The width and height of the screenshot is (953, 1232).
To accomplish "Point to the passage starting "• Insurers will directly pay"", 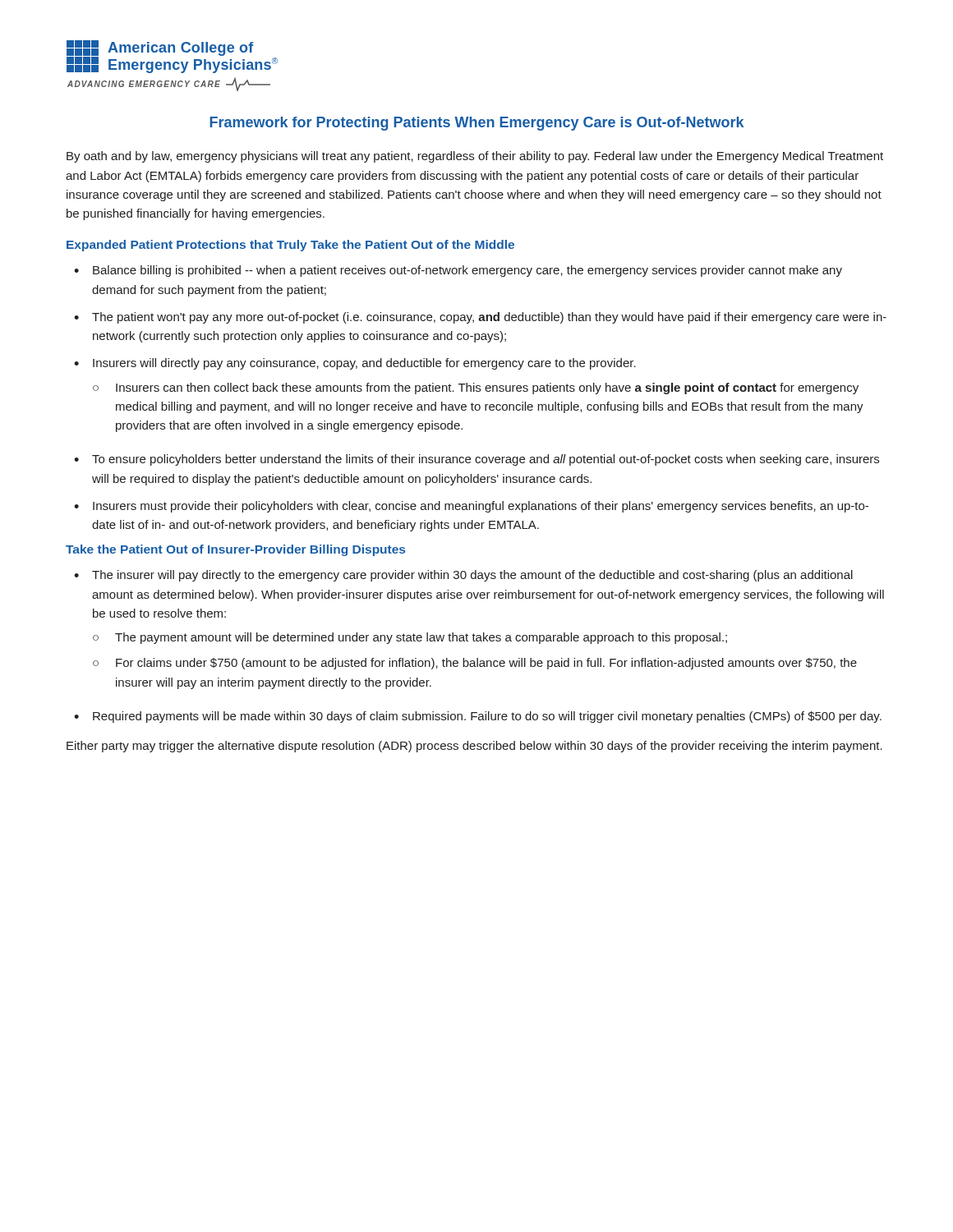I will click(481, 397).
